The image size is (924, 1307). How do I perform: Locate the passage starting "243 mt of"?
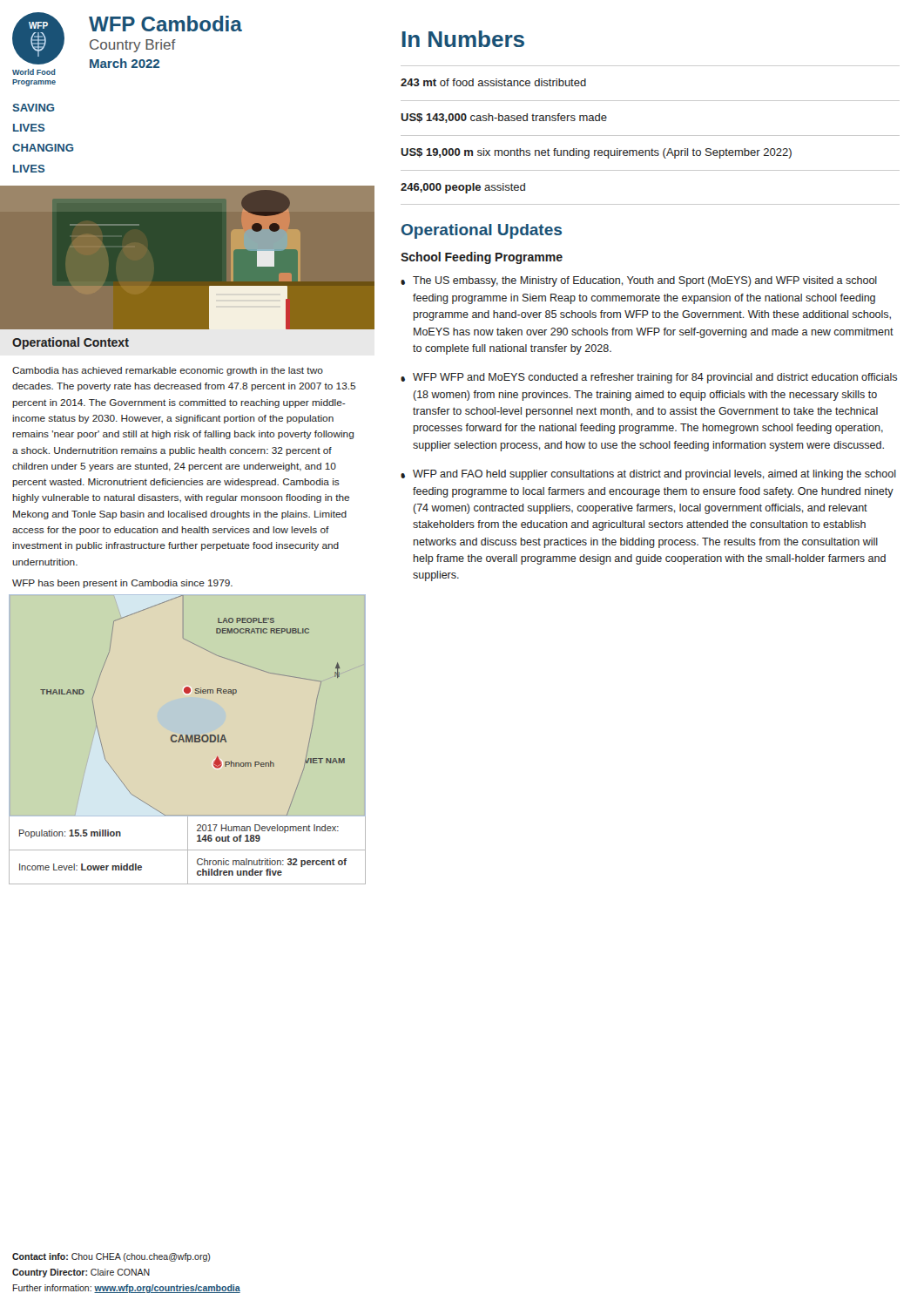(x=493, y=82)
